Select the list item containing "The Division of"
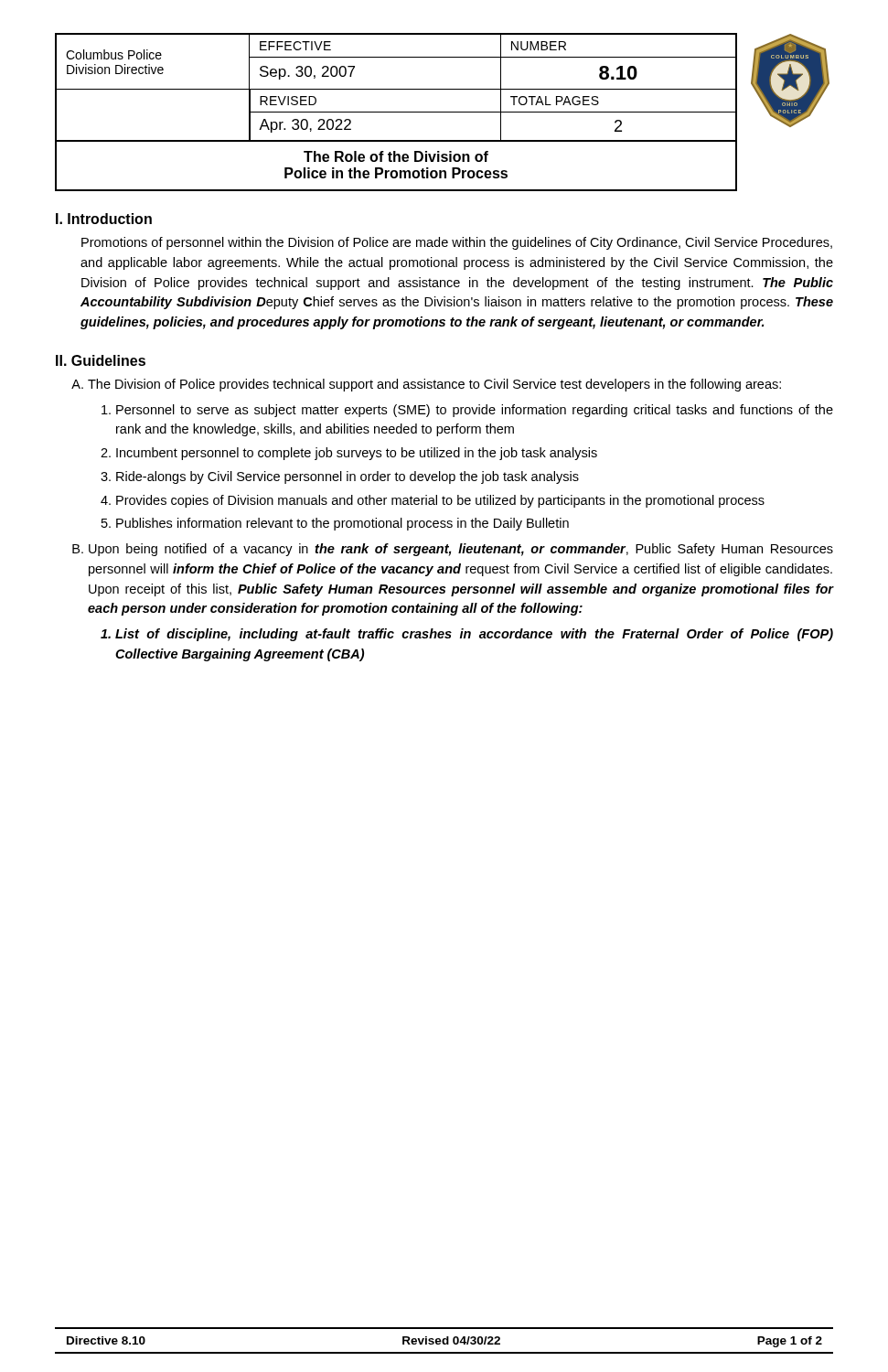 pyautogui.click(x=460, y=455)
